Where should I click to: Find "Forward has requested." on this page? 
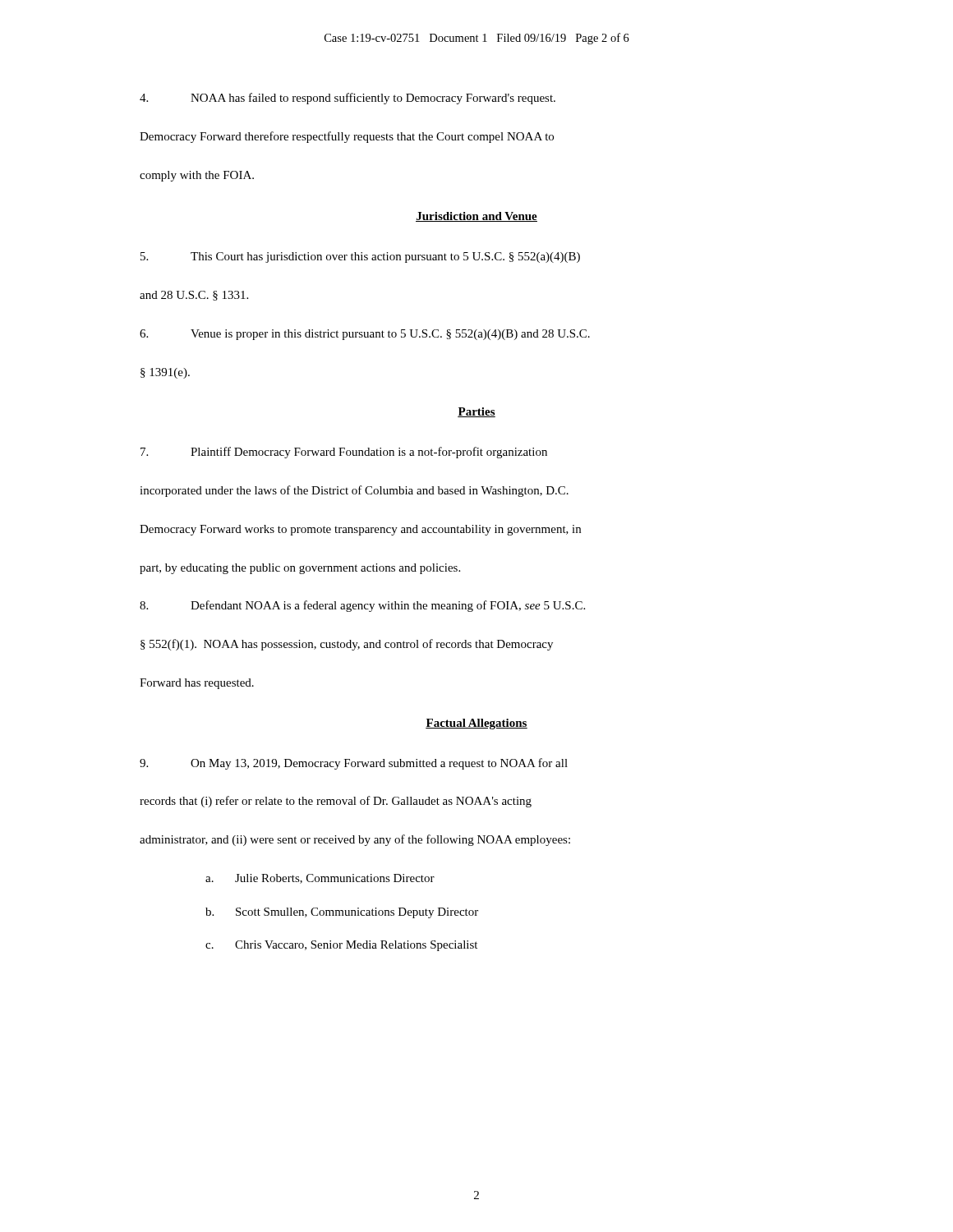[197, 682]
